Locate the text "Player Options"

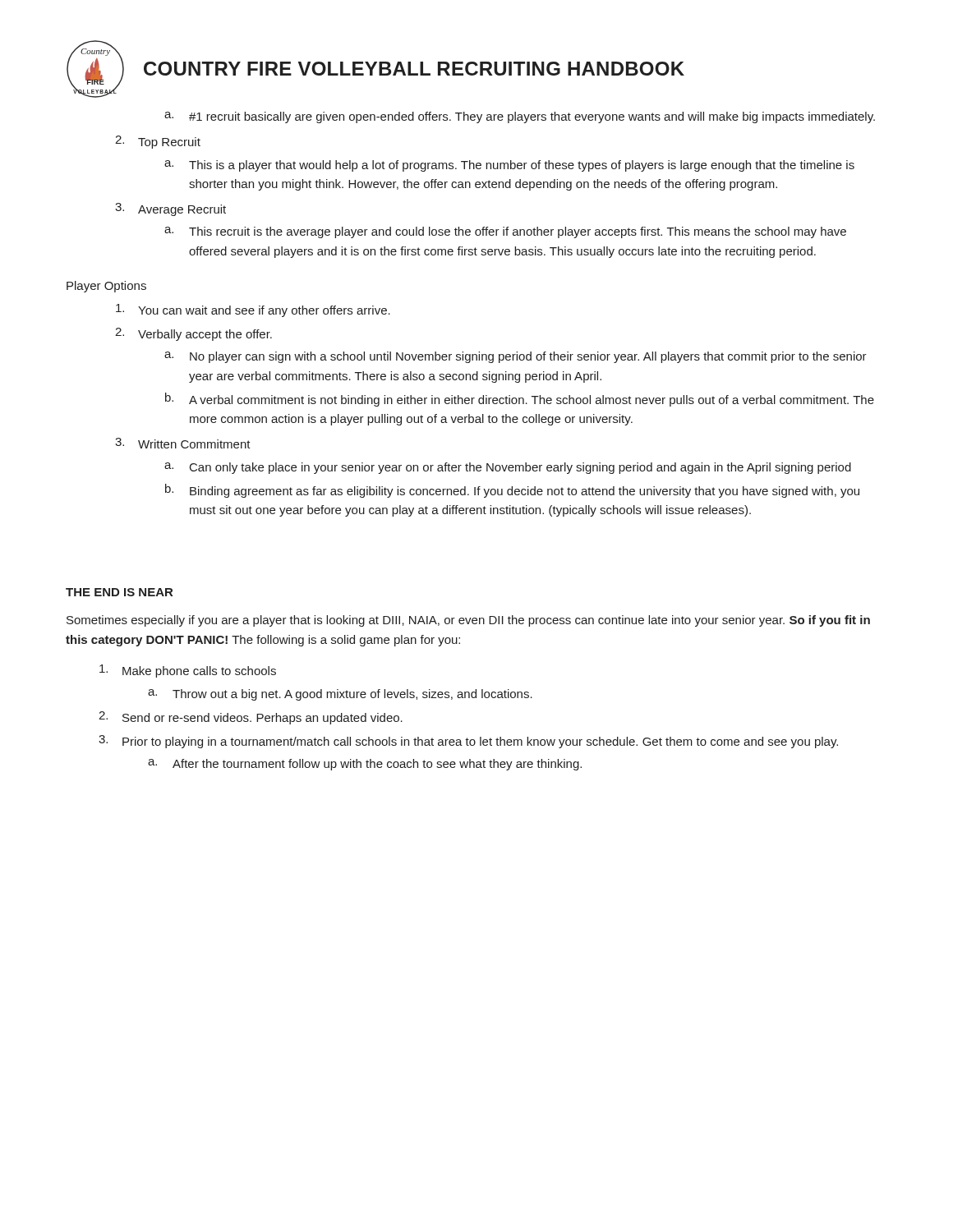[x=106, y=285]
